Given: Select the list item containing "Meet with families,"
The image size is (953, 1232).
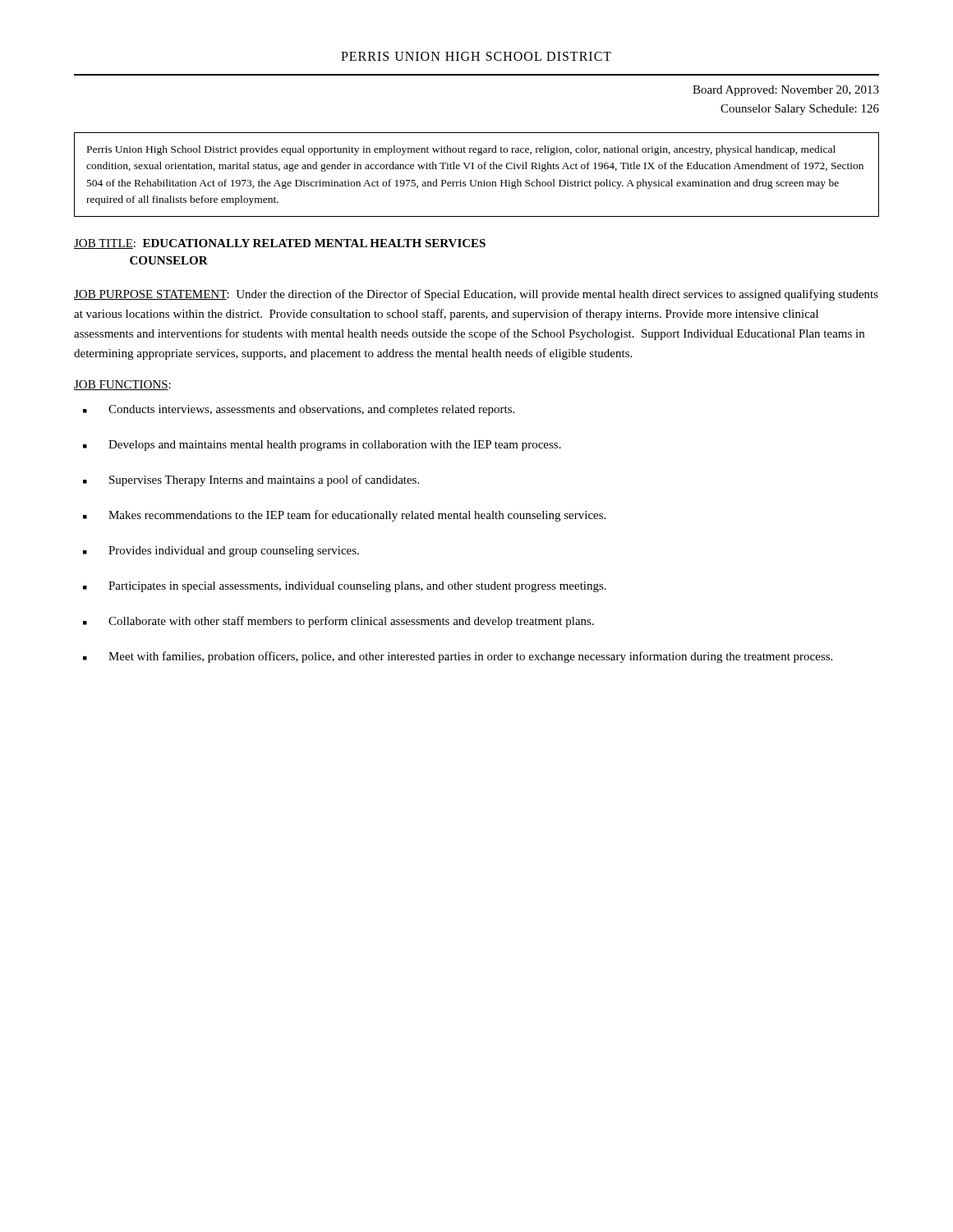Looking at the screenshot, I should (x=471, y=656).
